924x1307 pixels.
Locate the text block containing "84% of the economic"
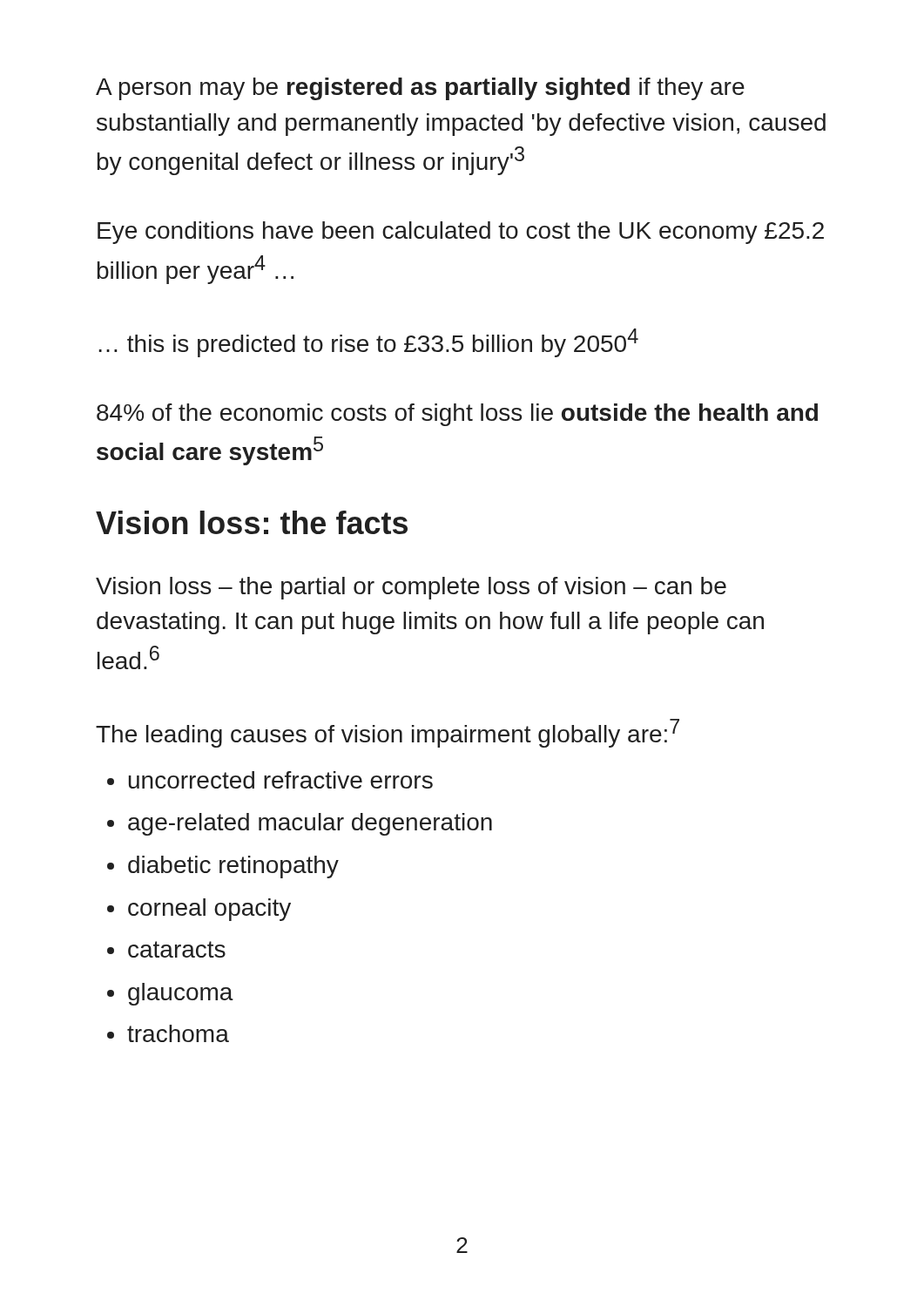coord(458,432)
